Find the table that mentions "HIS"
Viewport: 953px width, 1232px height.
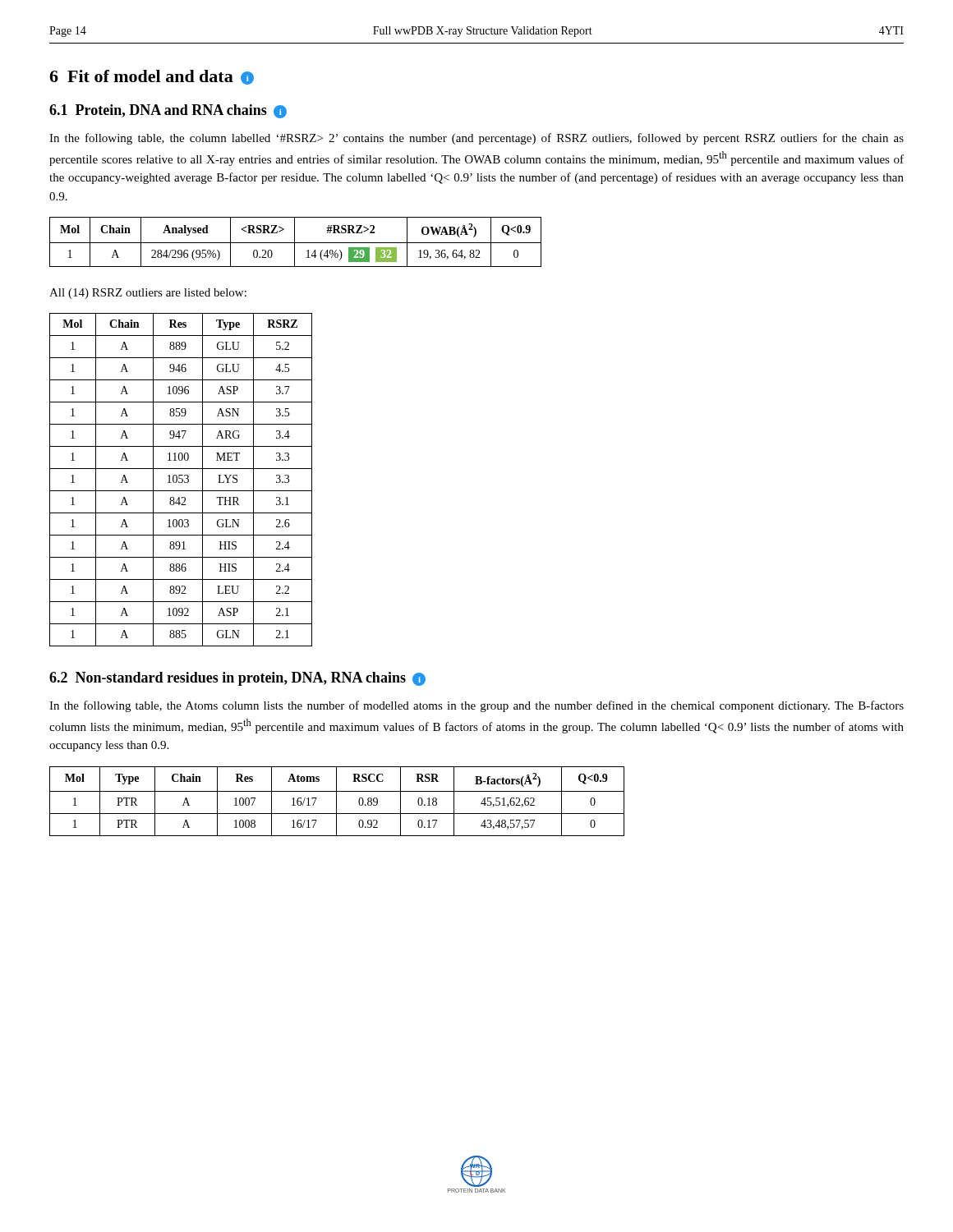click(476, 480)
